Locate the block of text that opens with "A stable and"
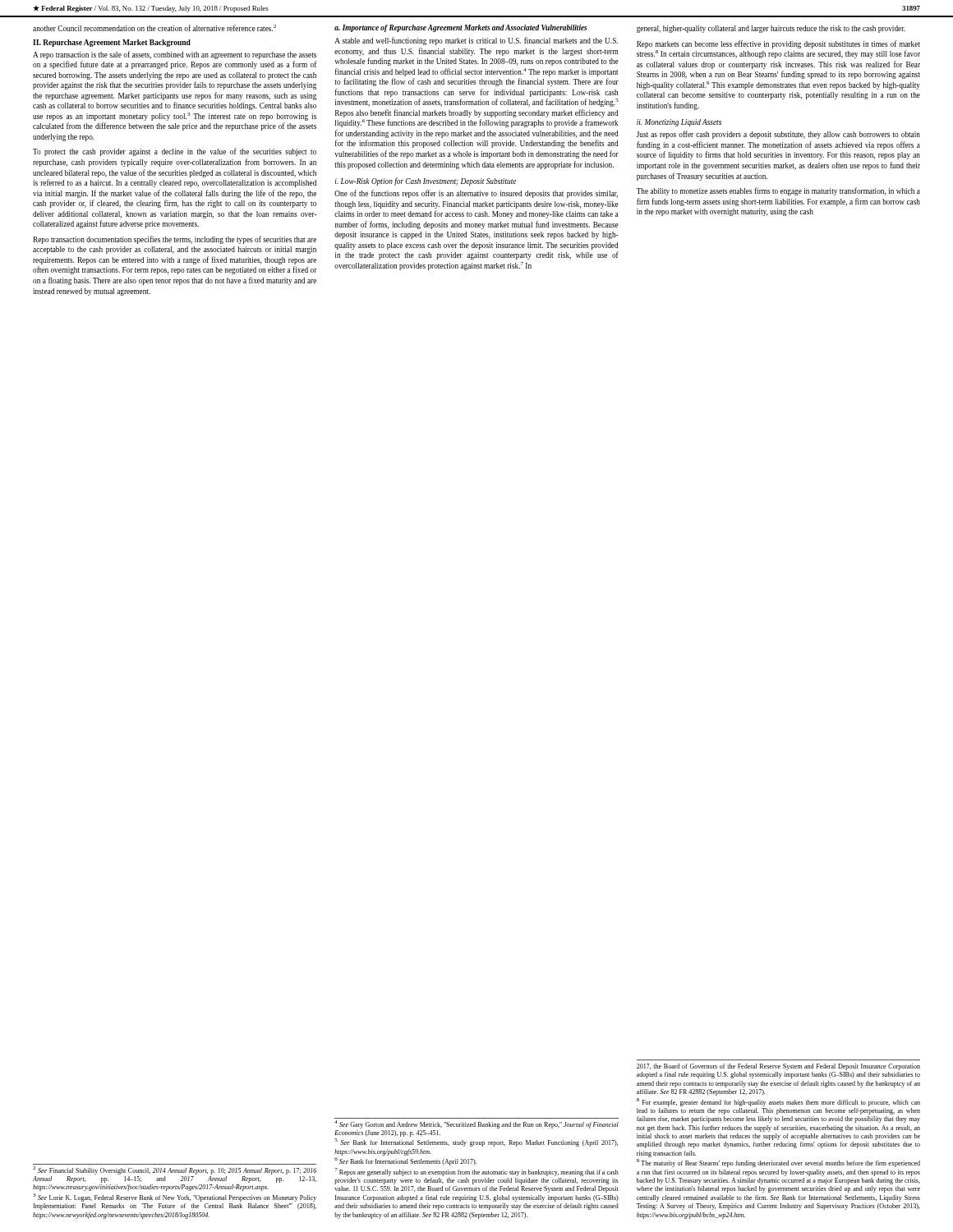This screenshot has width=953, height=1232. [476, 103]
